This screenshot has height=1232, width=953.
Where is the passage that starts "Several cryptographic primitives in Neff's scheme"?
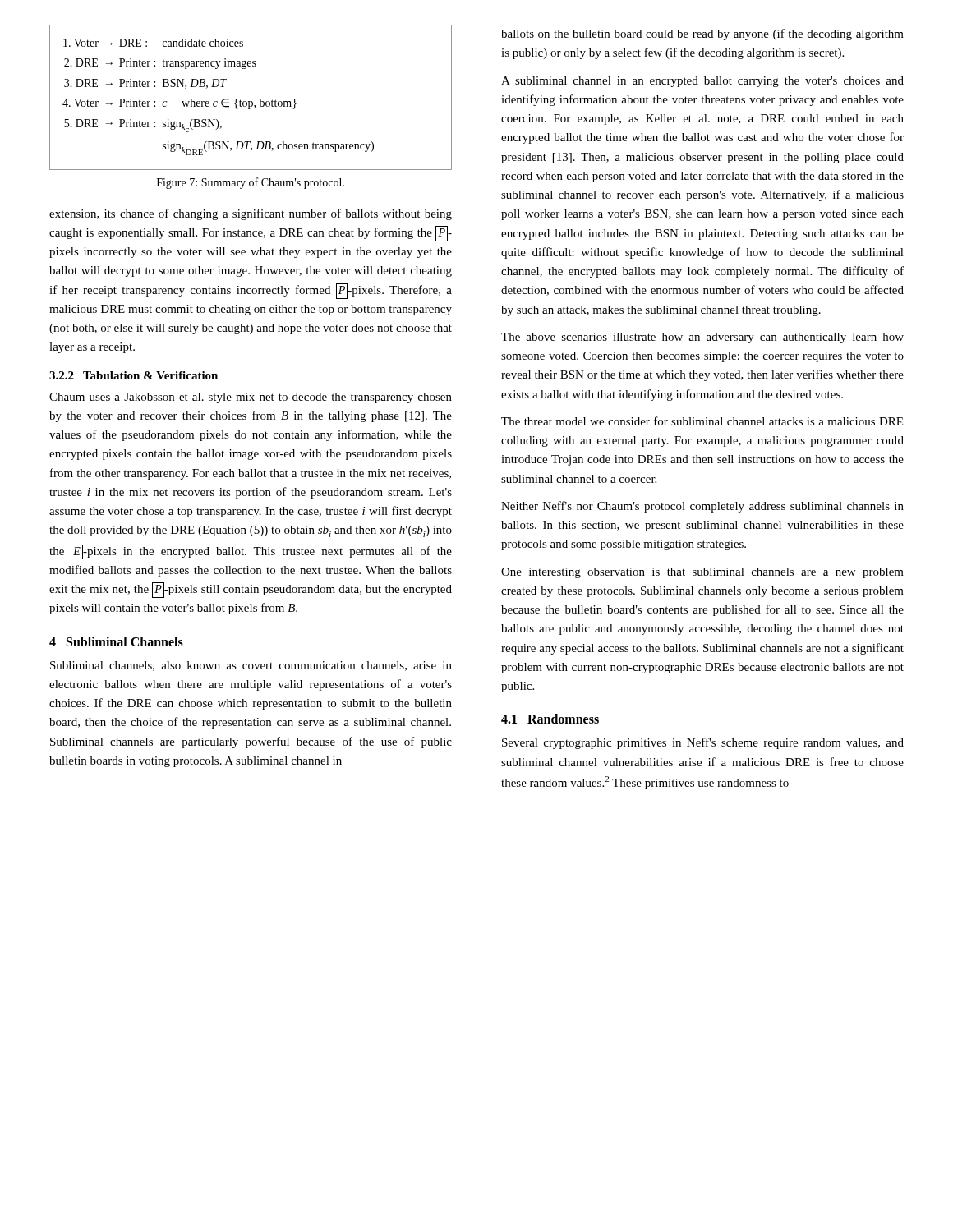[702, 763]
